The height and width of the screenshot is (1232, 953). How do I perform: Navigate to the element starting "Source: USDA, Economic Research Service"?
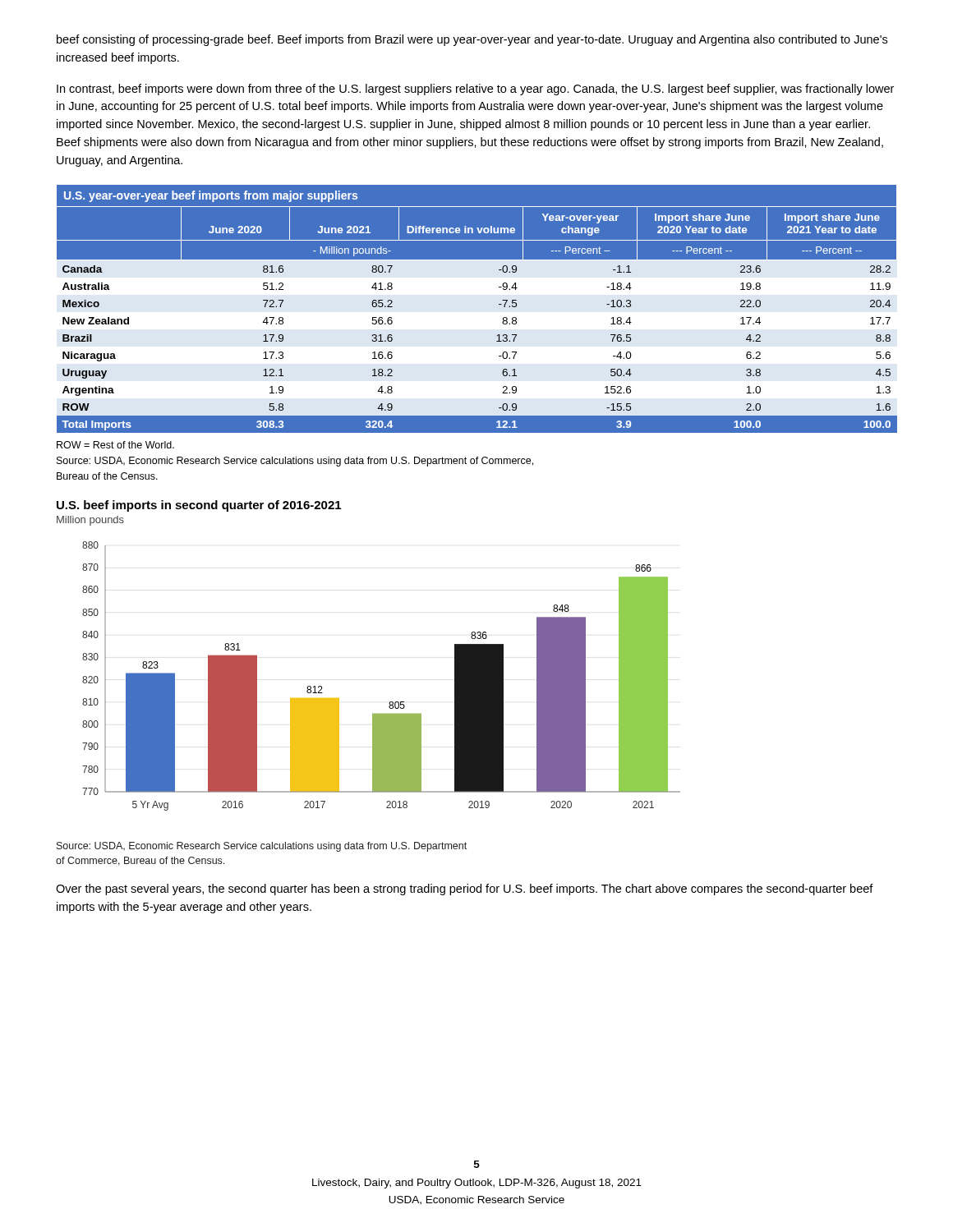point(261,853)
